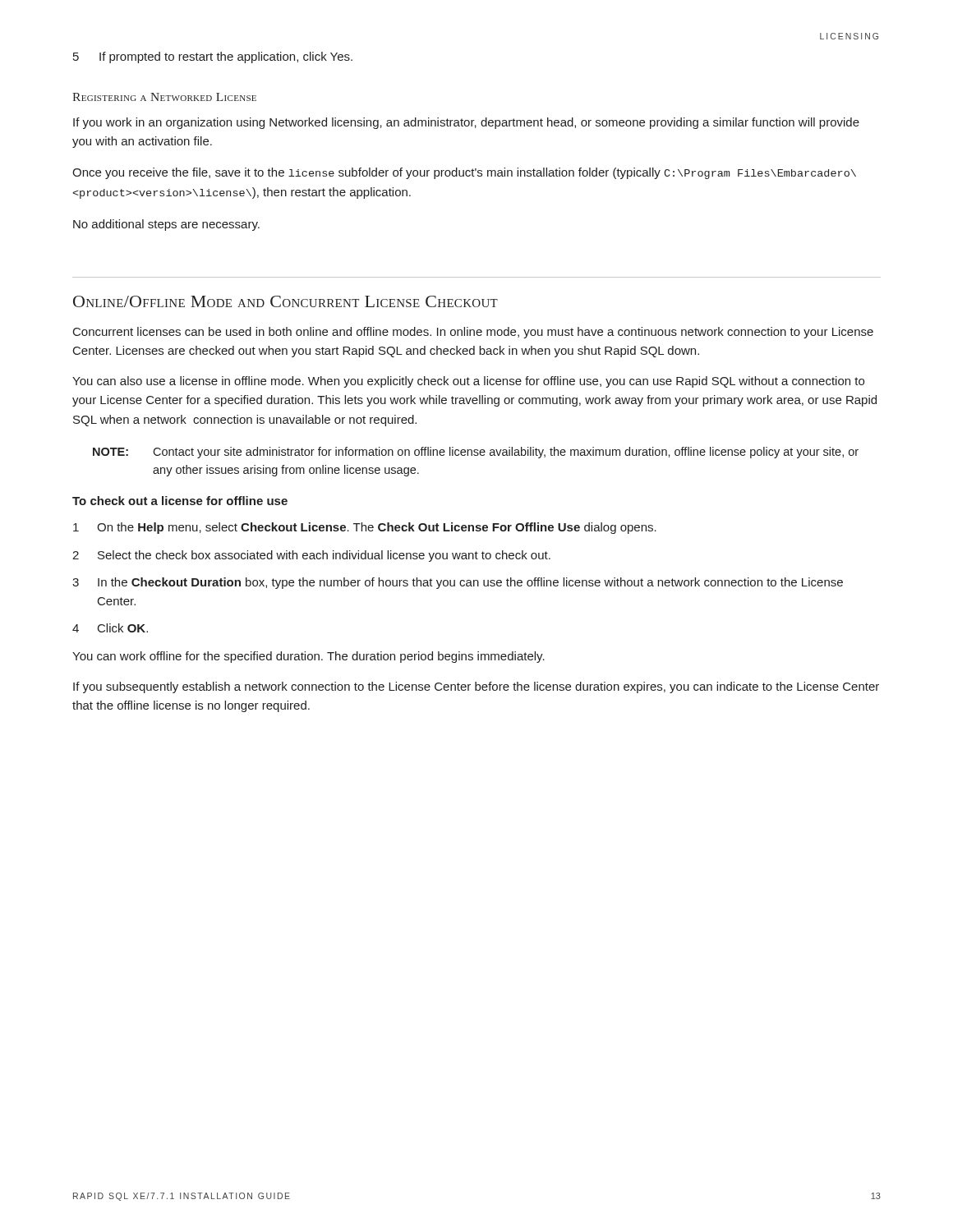This screenshot has width=953, height=1232.
Task: Point to the element starting "NOTE: Contact your site"
Action: [486, 461]
